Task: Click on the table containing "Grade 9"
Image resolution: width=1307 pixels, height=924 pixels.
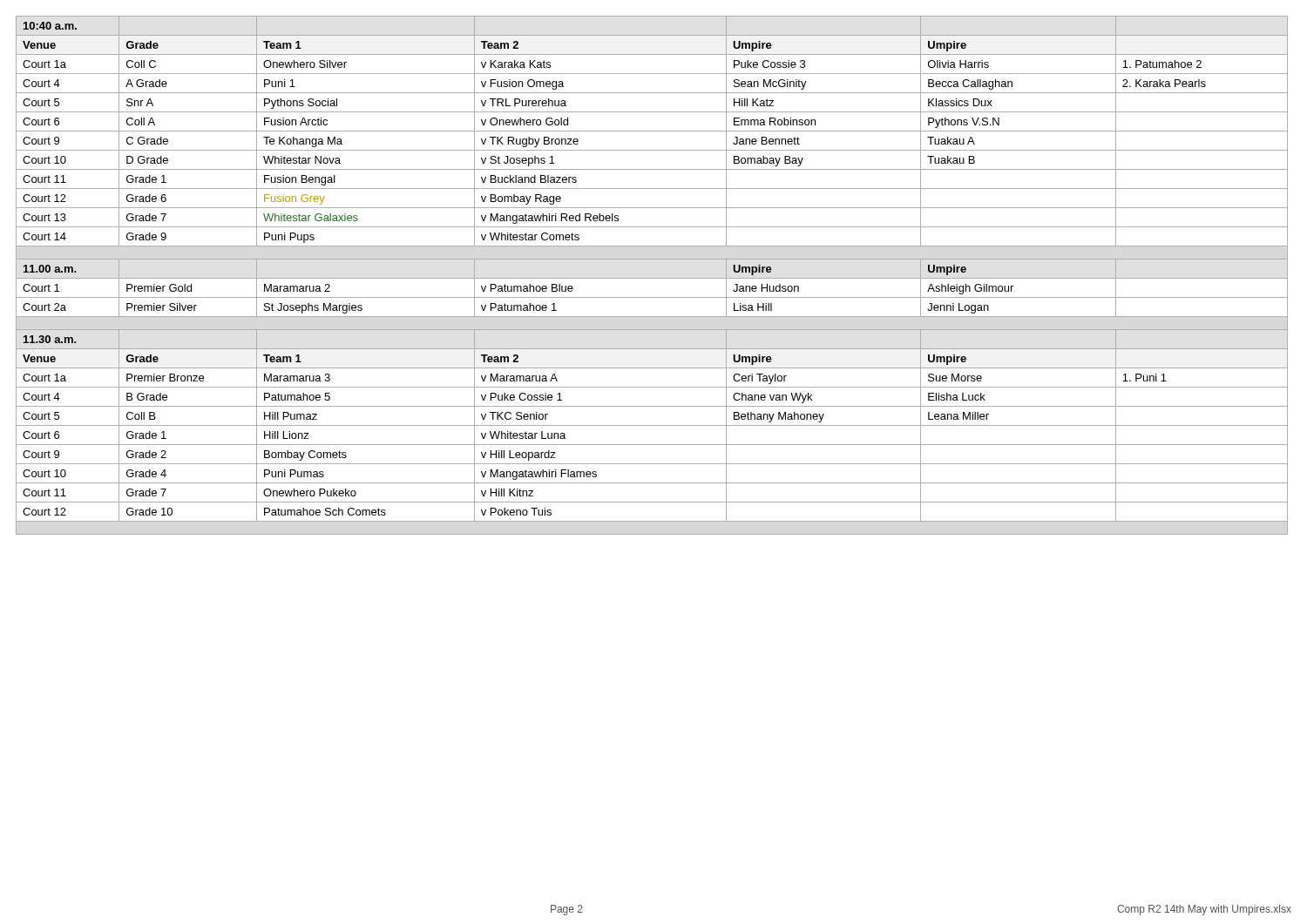Action: click(652, 275)
